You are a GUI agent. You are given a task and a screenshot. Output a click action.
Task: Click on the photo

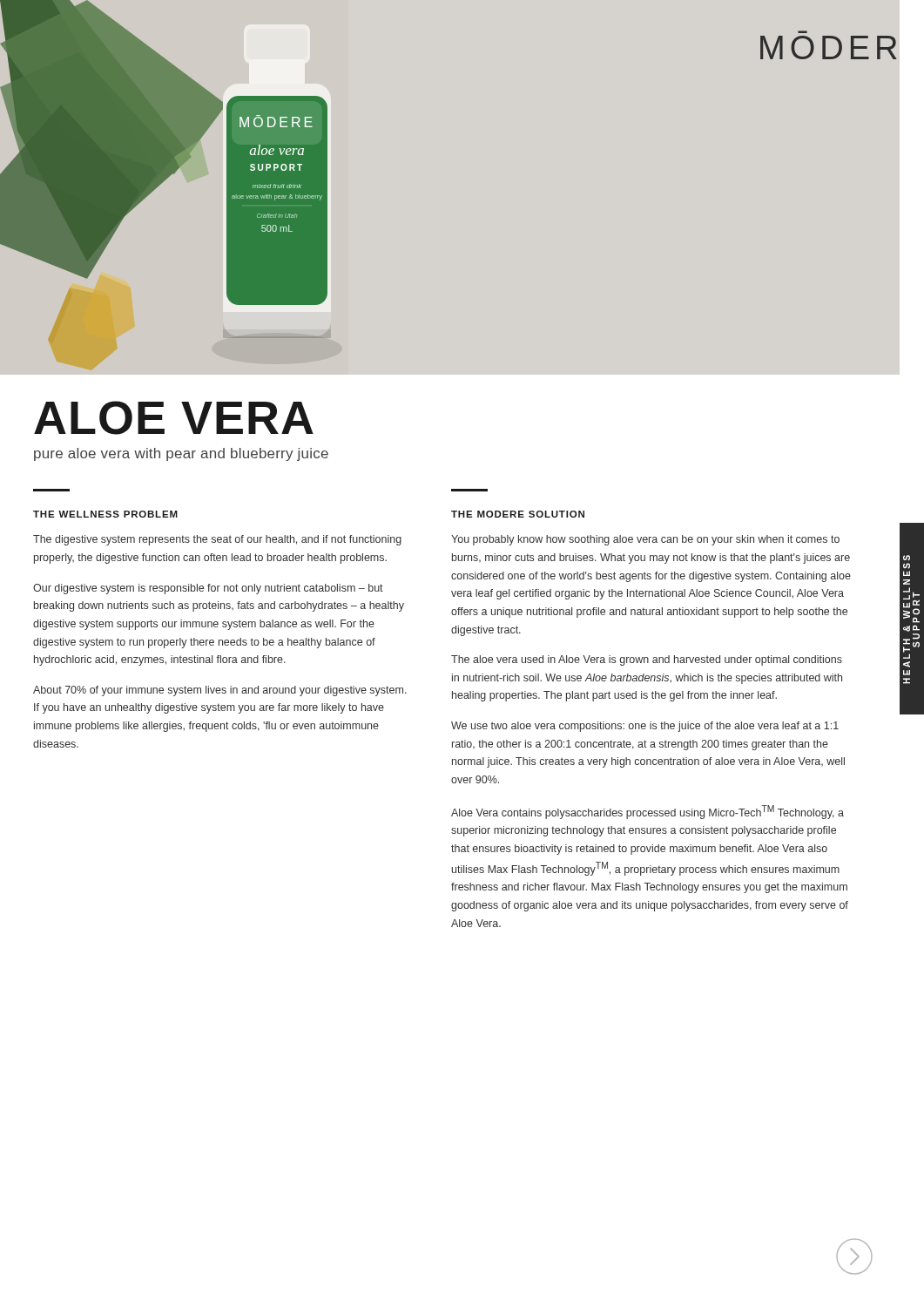click(x=450, y=187)
